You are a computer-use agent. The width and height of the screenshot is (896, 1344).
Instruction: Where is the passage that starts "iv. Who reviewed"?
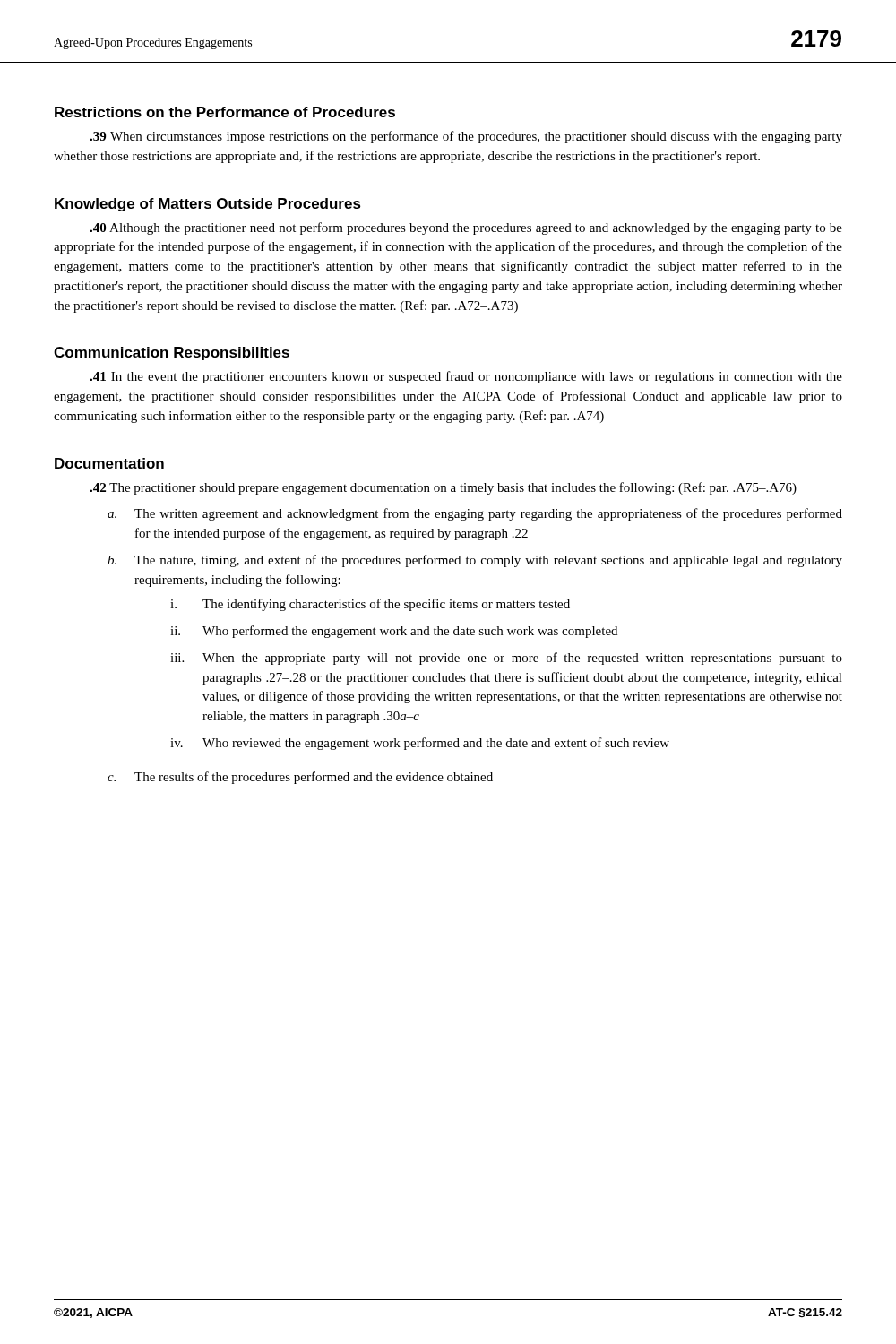click(x=506, y=743)
